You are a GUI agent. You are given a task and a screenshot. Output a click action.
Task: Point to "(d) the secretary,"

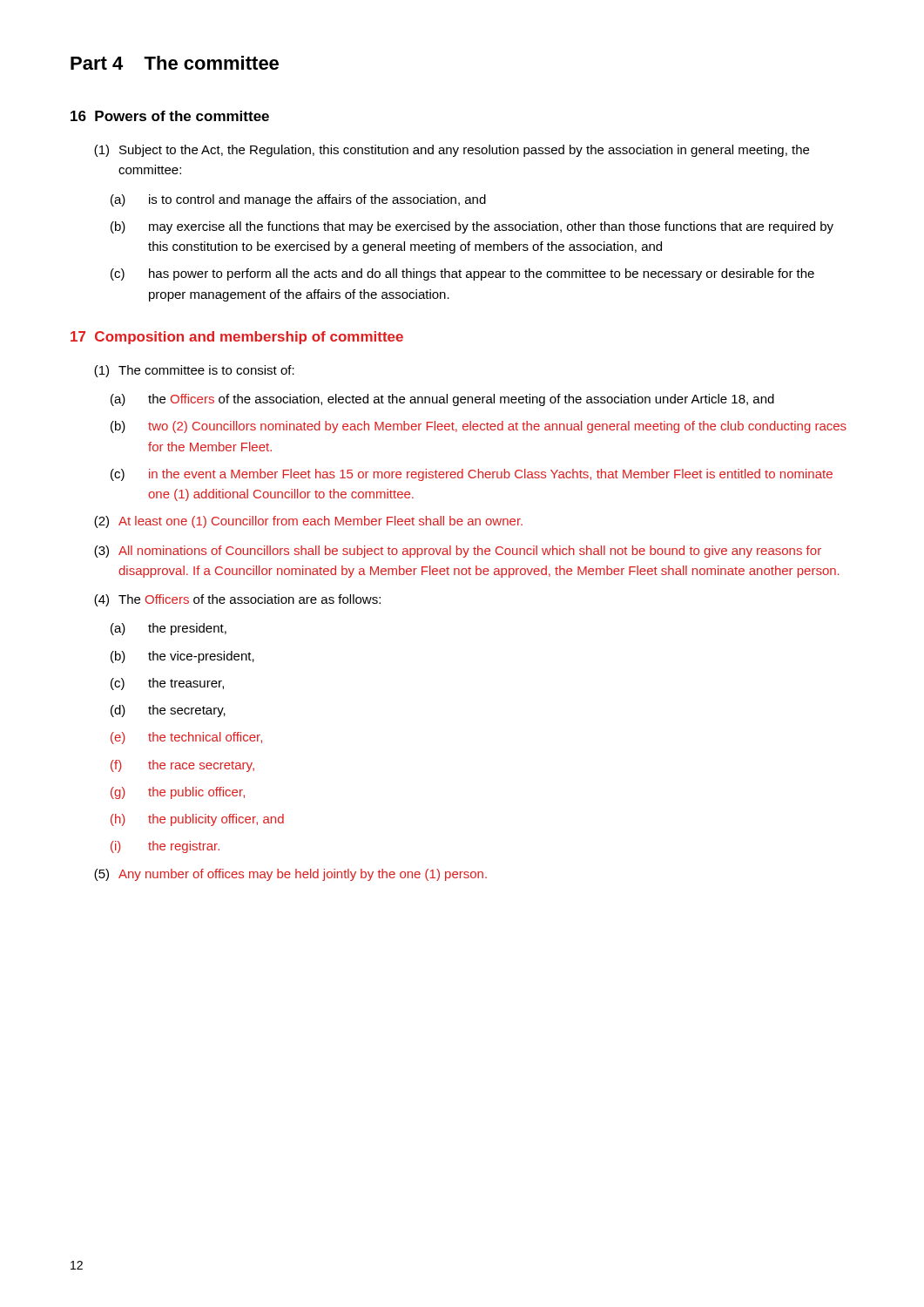168,711
